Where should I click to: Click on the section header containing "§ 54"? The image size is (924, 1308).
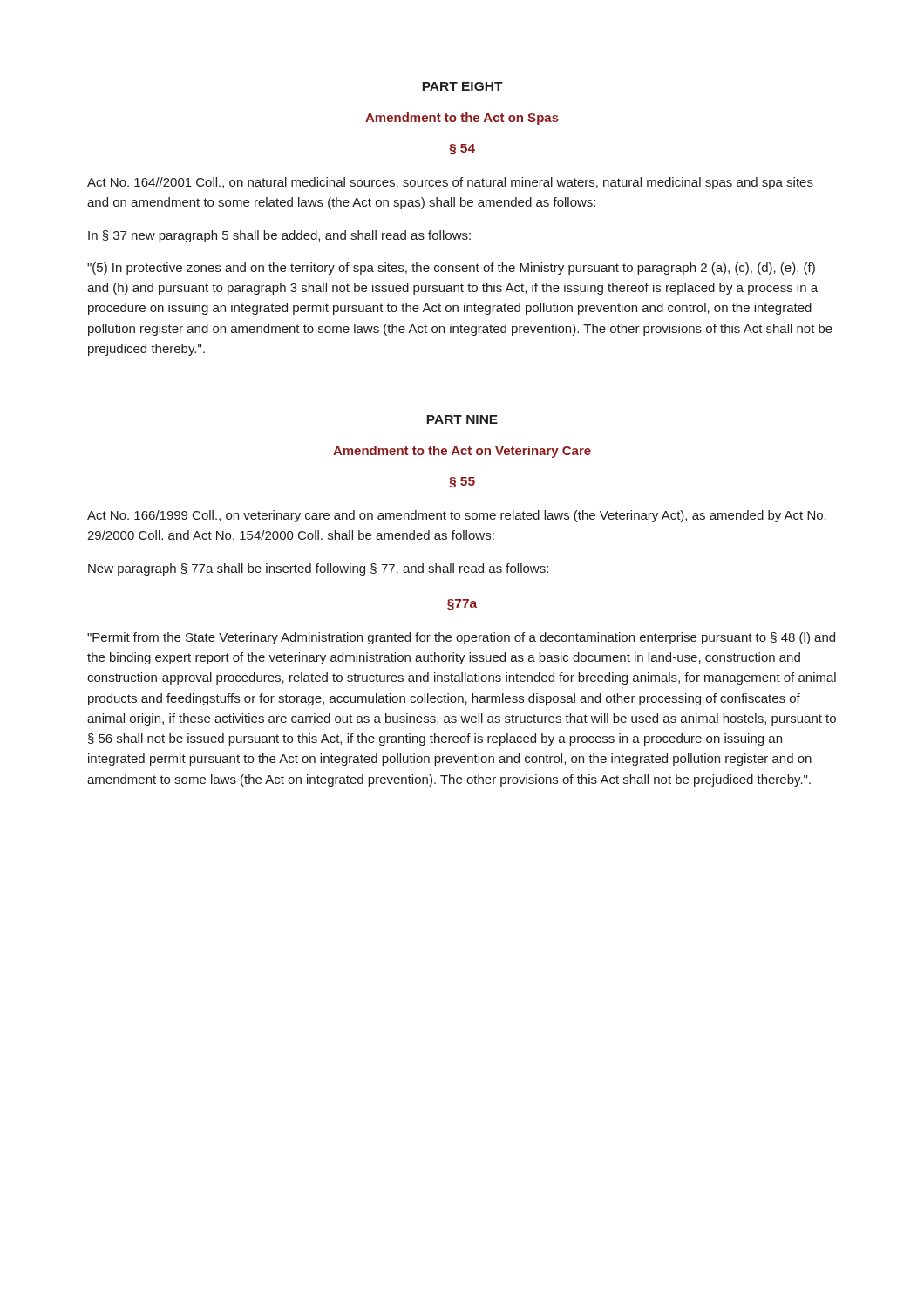(x=462, y=148)
